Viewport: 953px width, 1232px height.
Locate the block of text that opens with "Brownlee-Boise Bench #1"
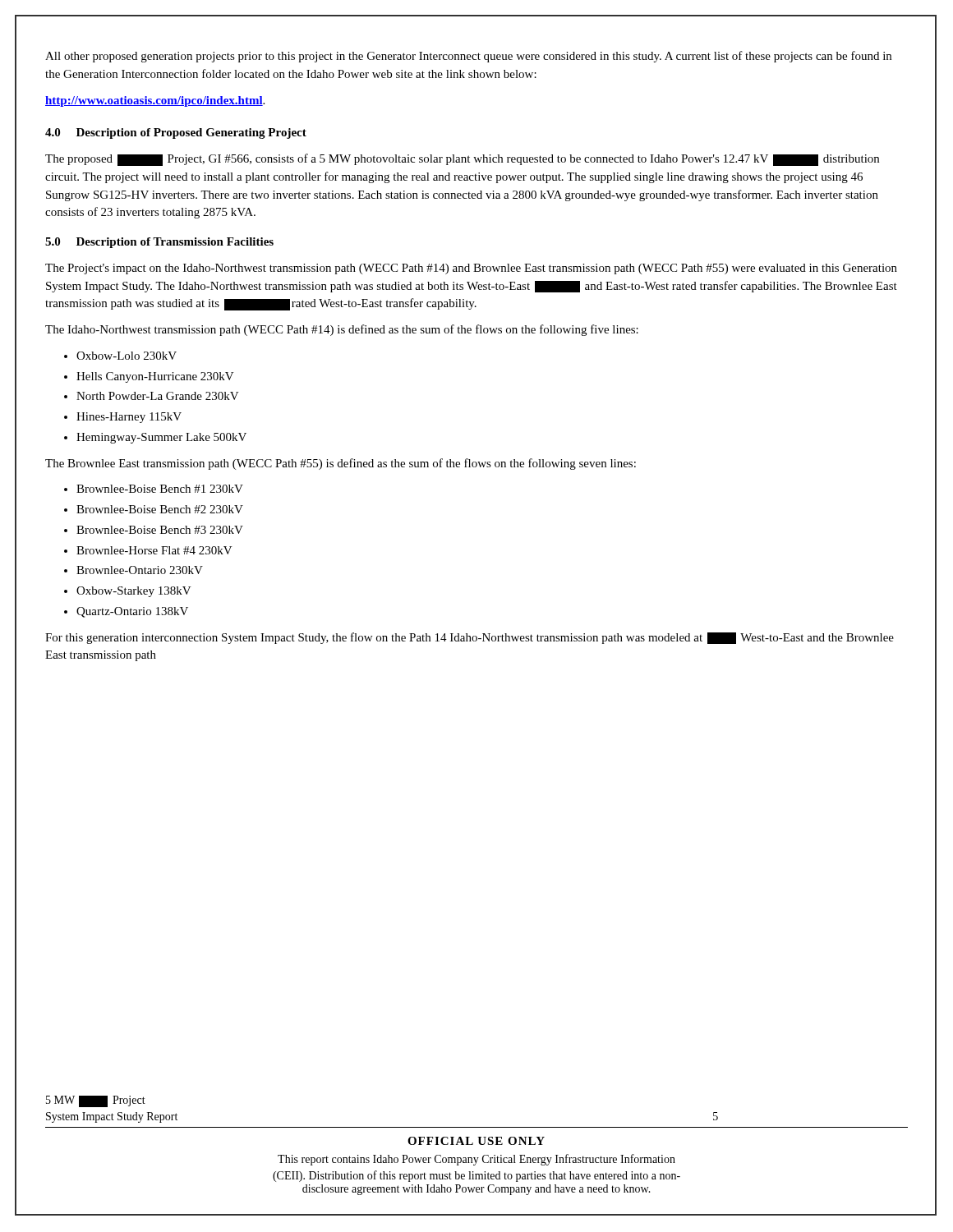(x=160, y=489)
